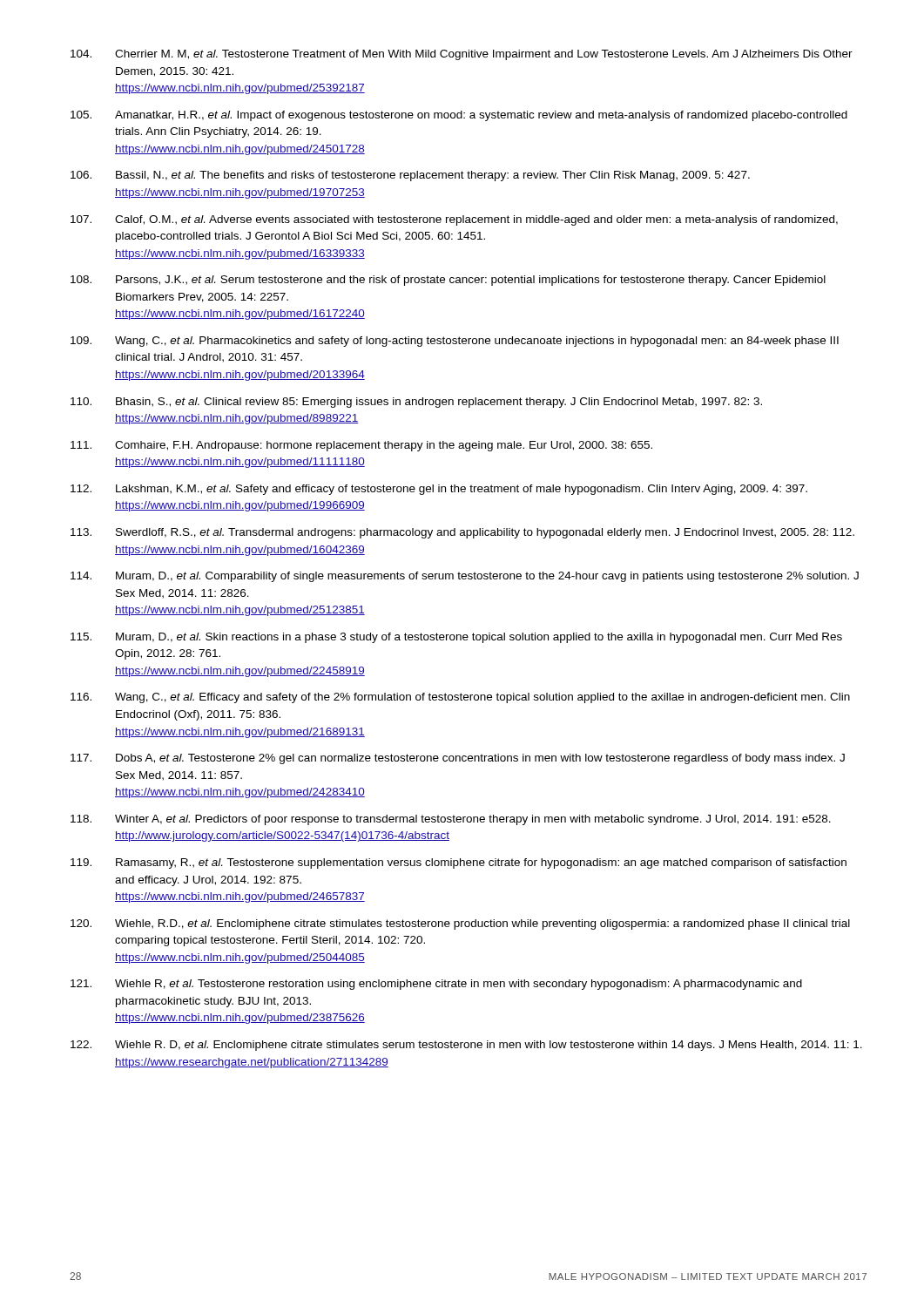Viewport: 924px width, 1307px height.
Task: Select the text block starting "109. Wang, C., et al."
Action: pyautogui.click(x=455, y=342)
